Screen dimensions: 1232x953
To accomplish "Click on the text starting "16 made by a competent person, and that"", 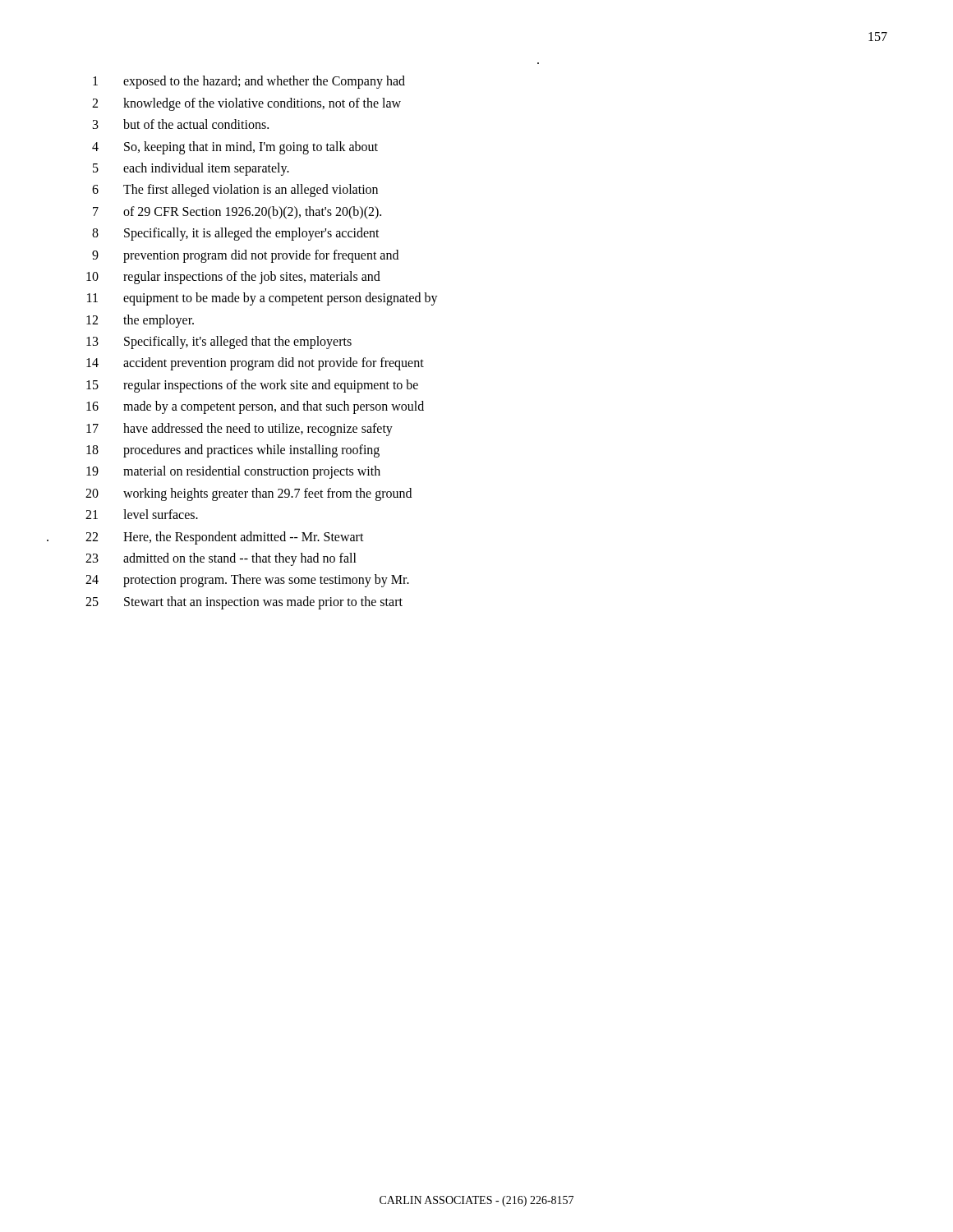I will [x=255, y=407].
